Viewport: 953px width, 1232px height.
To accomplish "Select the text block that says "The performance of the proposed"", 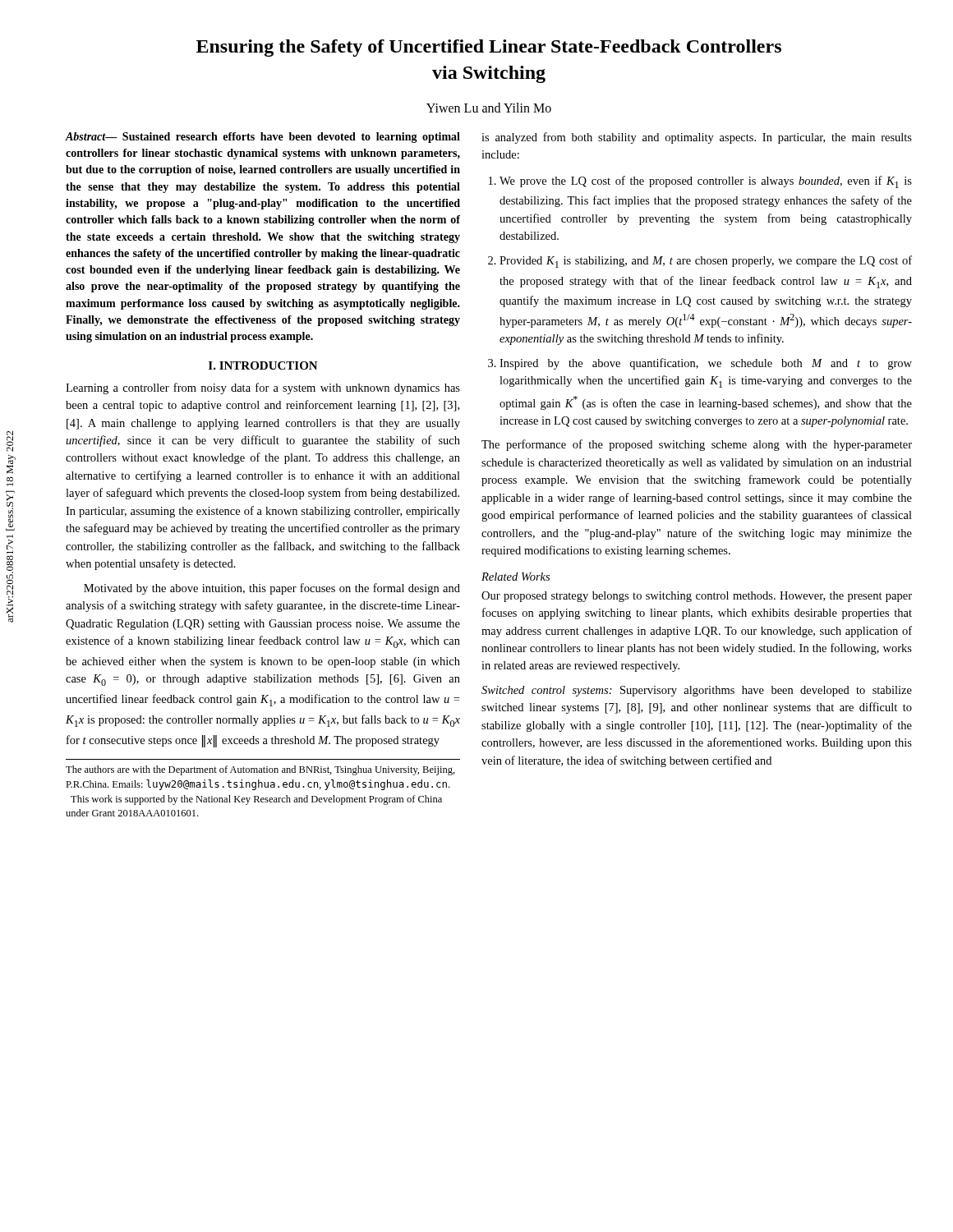I will [697, 498].
